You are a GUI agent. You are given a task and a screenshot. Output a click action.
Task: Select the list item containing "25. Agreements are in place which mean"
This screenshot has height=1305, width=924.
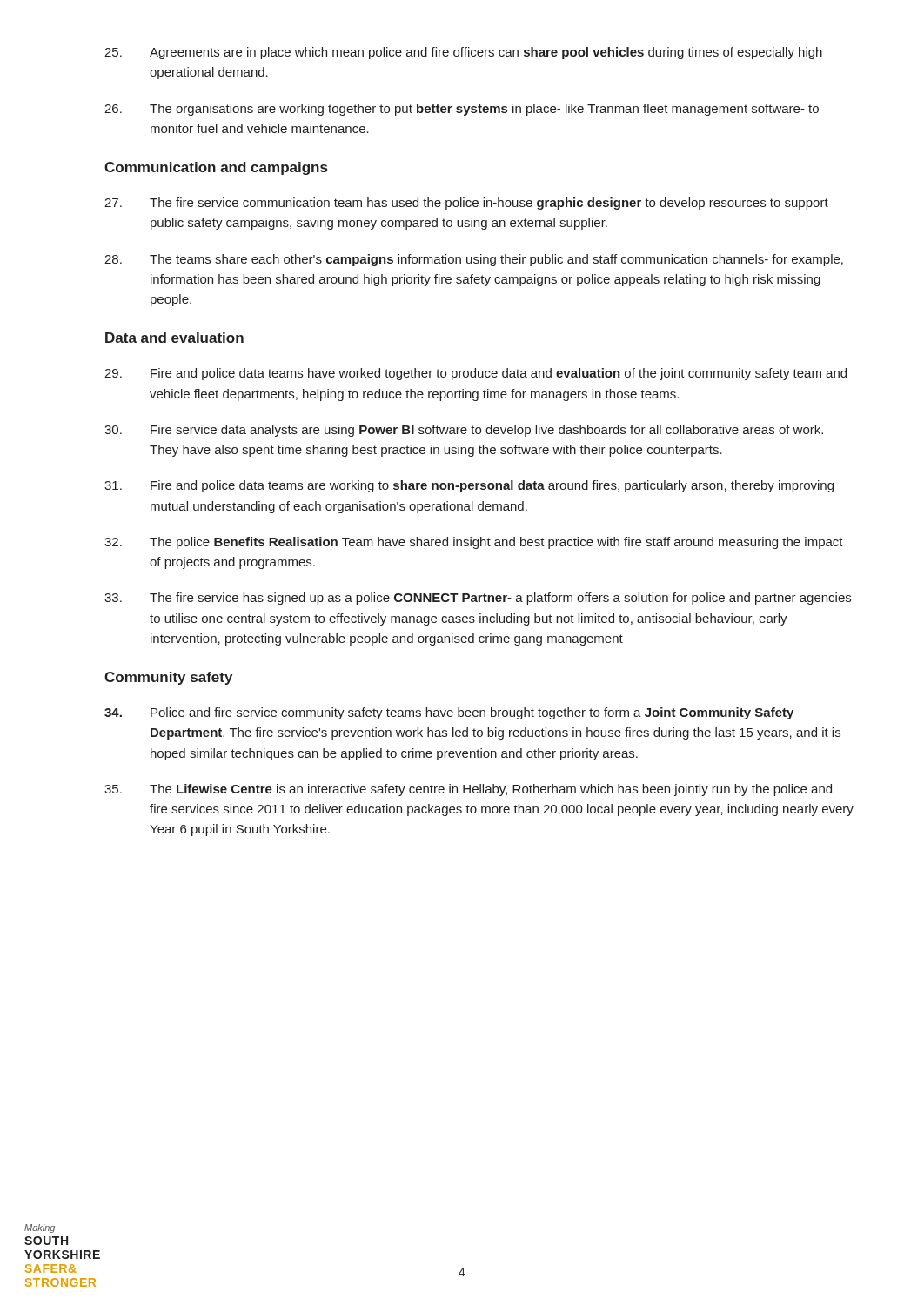[479, 62]
